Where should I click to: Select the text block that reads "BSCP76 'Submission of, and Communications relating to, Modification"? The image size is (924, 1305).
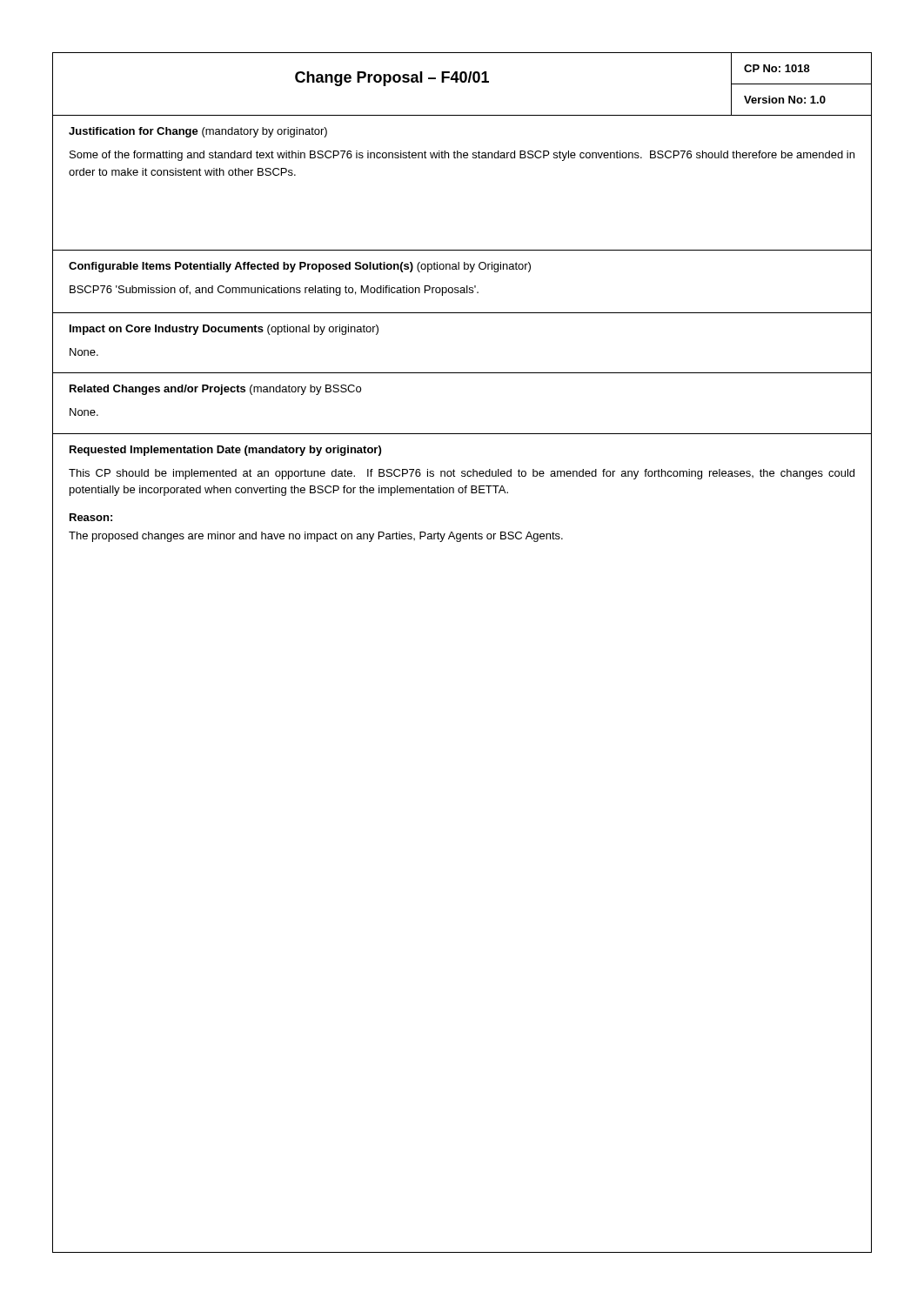[x=274, y=289]
